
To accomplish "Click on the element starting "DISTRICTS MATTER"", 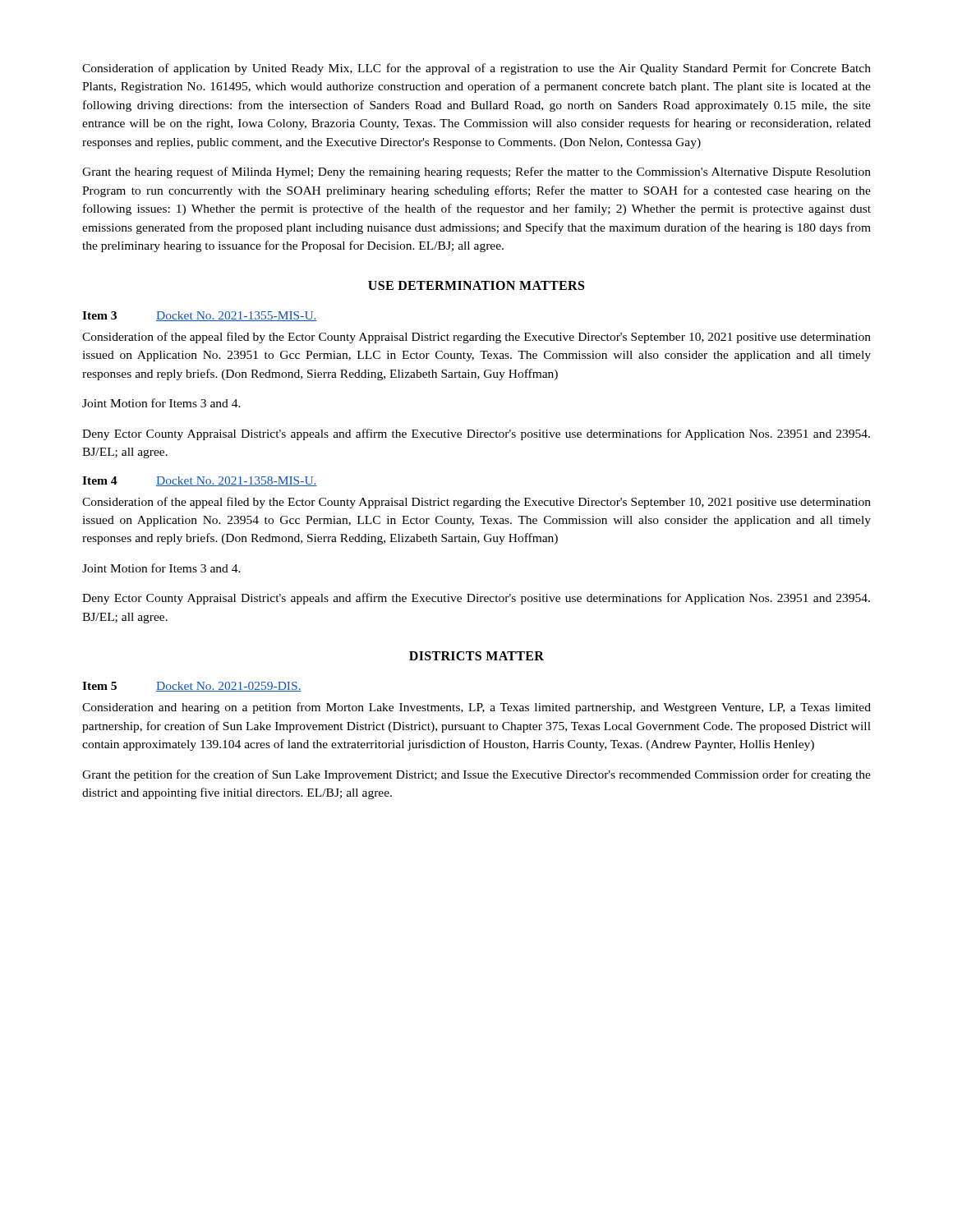I will click(476, 656).
